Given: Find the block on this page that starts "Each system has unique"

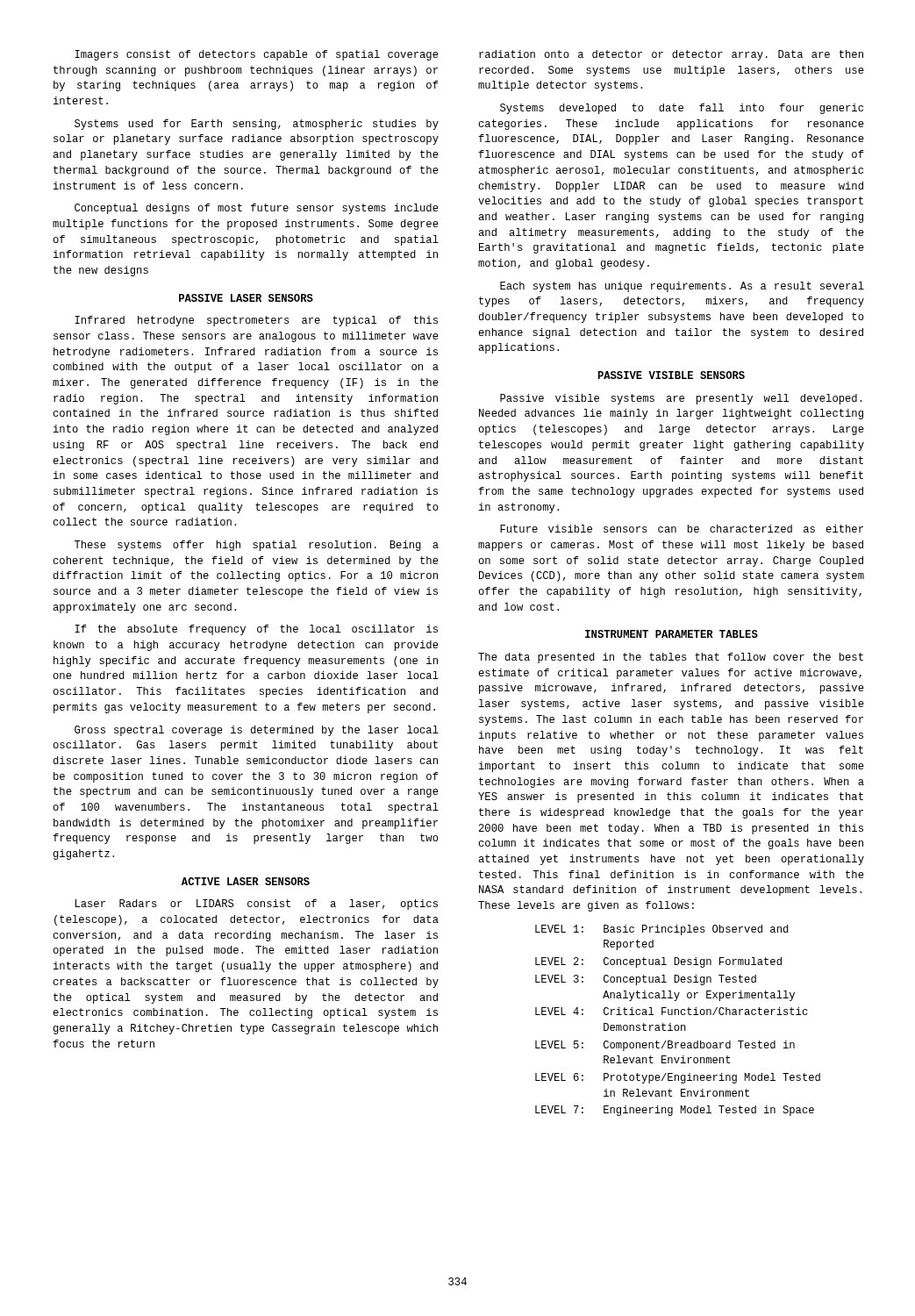Looking at the screenshot, I should [x=671, y=318].
